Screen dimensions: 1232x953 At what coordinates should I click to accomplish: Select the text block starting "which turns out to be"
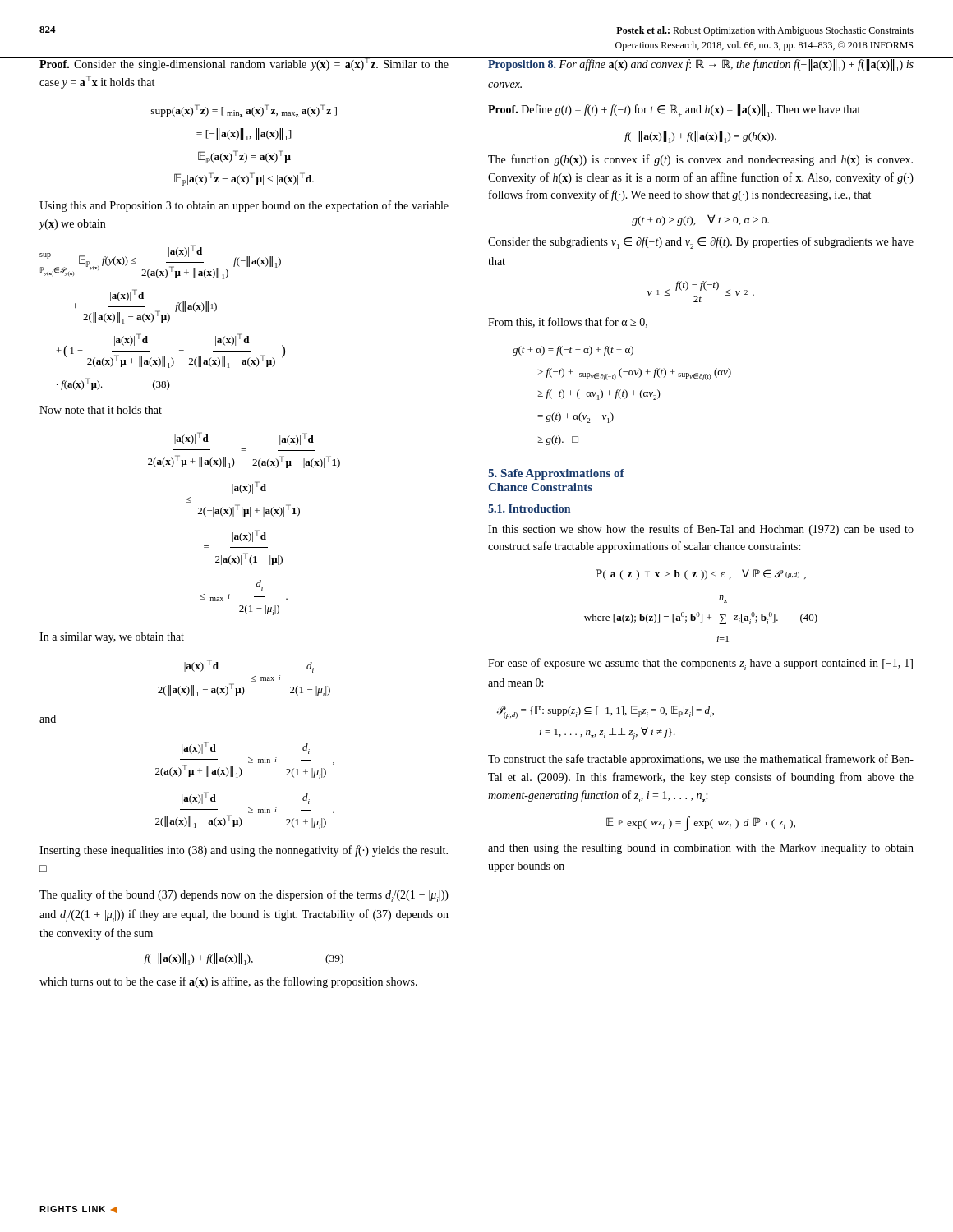[x=229, y=982]
